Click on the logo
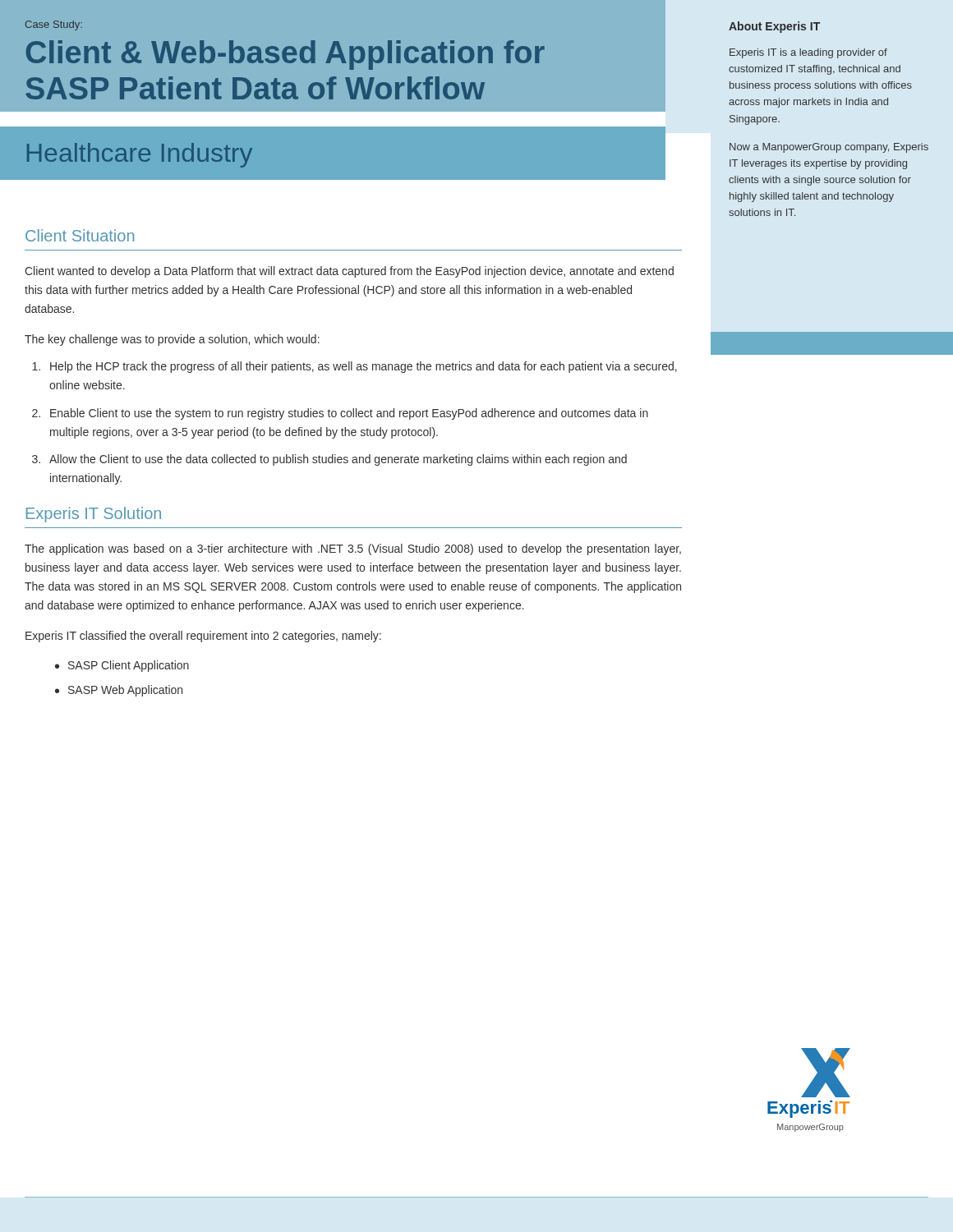This screenshot has height=1232, width=953. pyautogui.click(x=817, y=1096)
